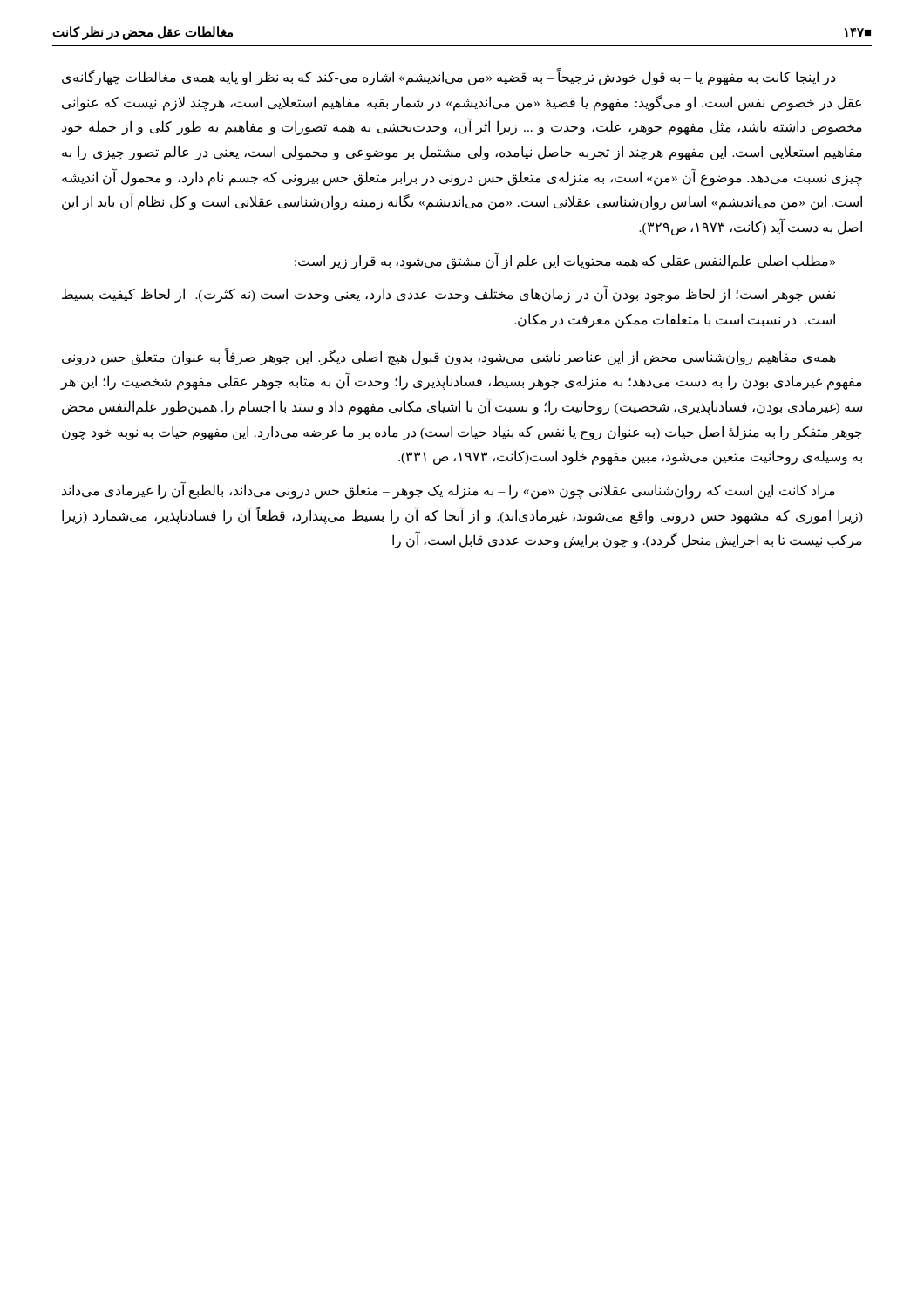Click on the element starting "«مطلب اصلی علم‌النفس عقلی"
The height and width of the screenshot is (1308, 924).
[565, 261]
